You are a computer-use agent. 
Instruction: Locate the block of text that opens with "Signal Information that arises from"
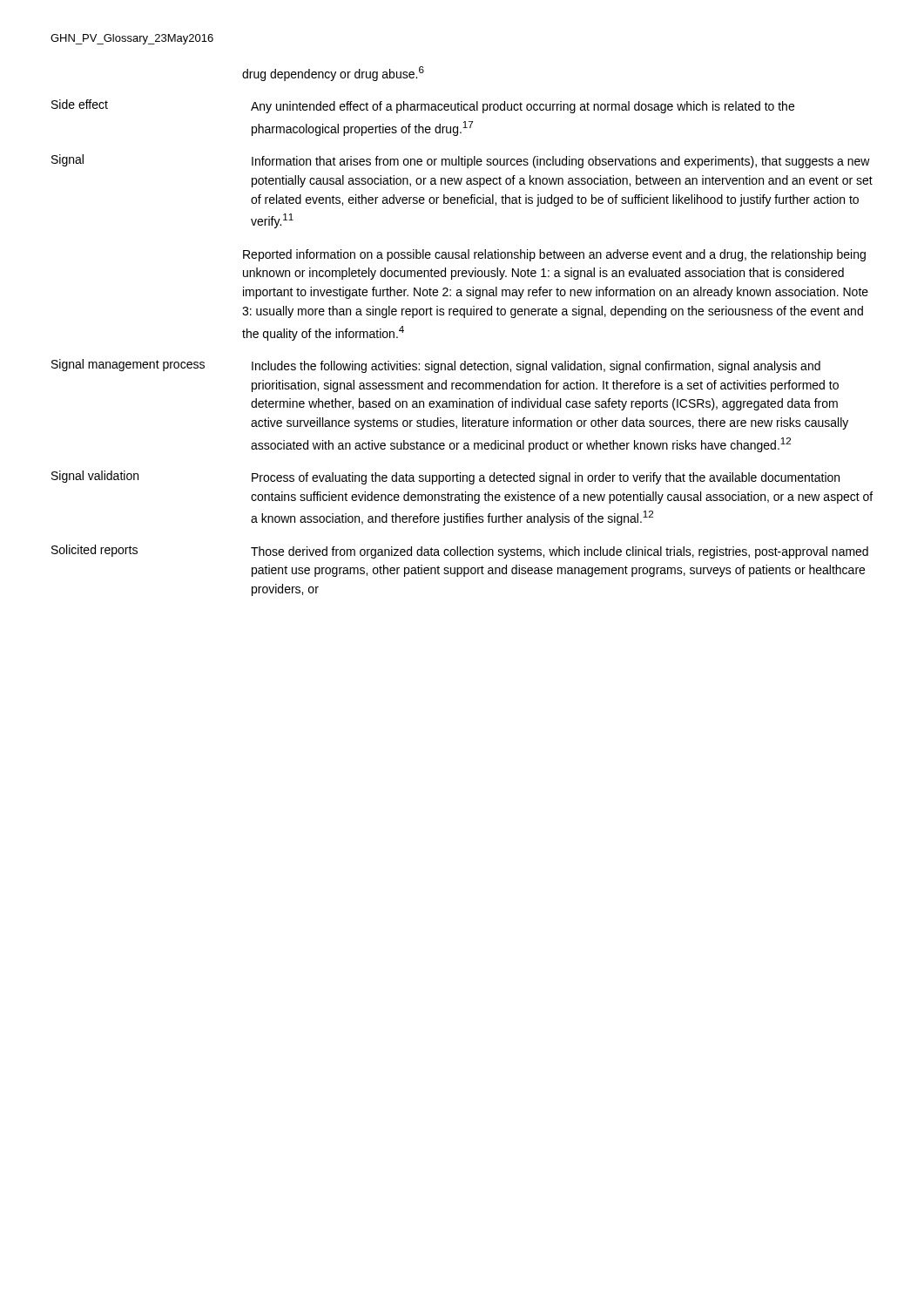click(462, 192)
